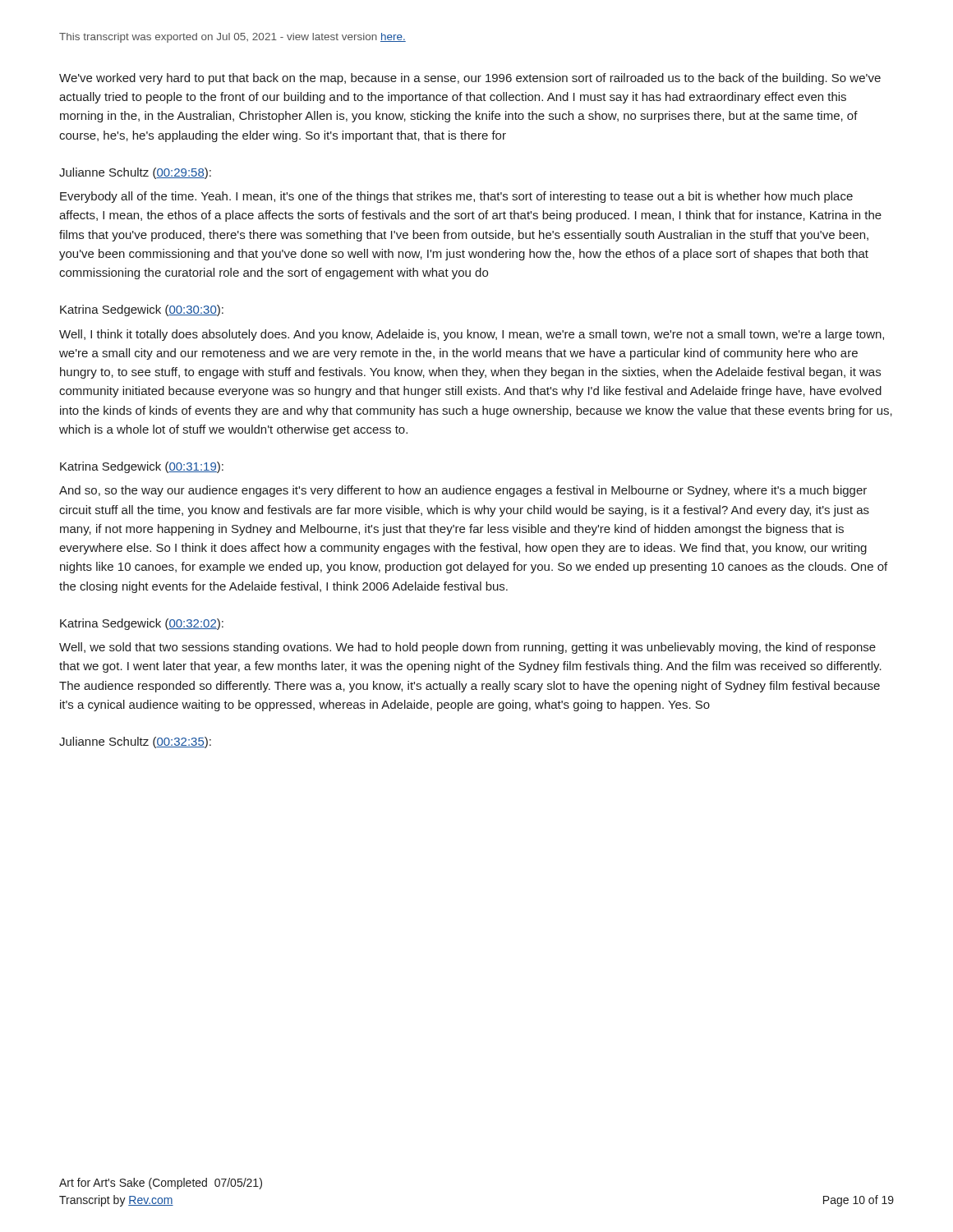Select the block starting "Well, we sold that"
953x1232 pixels.
pyautogui.click(x=471, y=676)
